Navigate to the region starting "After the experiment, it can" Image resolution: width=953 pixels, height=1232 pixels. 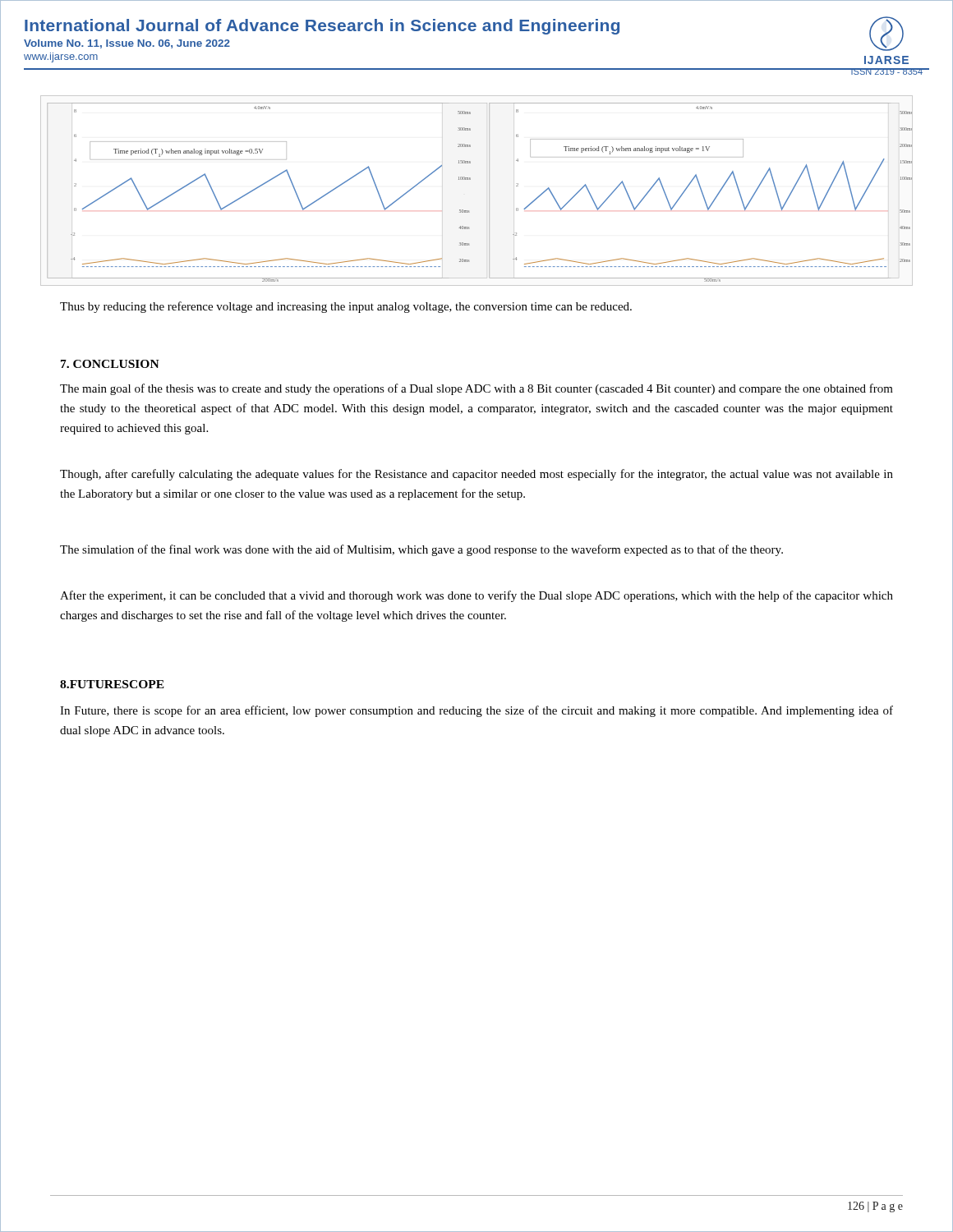coord(476,605)
